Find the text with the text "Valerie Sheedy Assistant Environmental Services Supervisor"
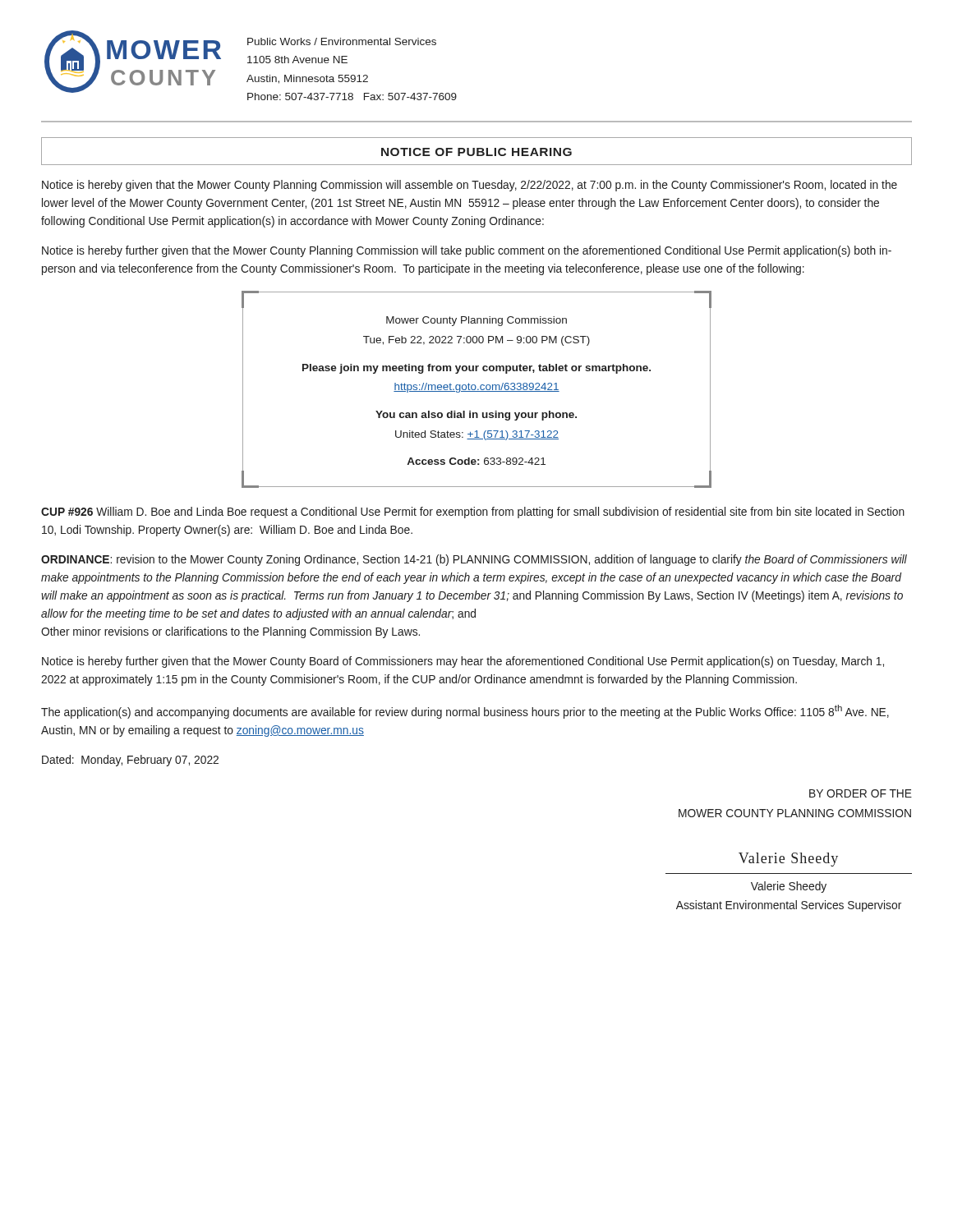This screenshot has height=1232, width=953. (789, 896)
